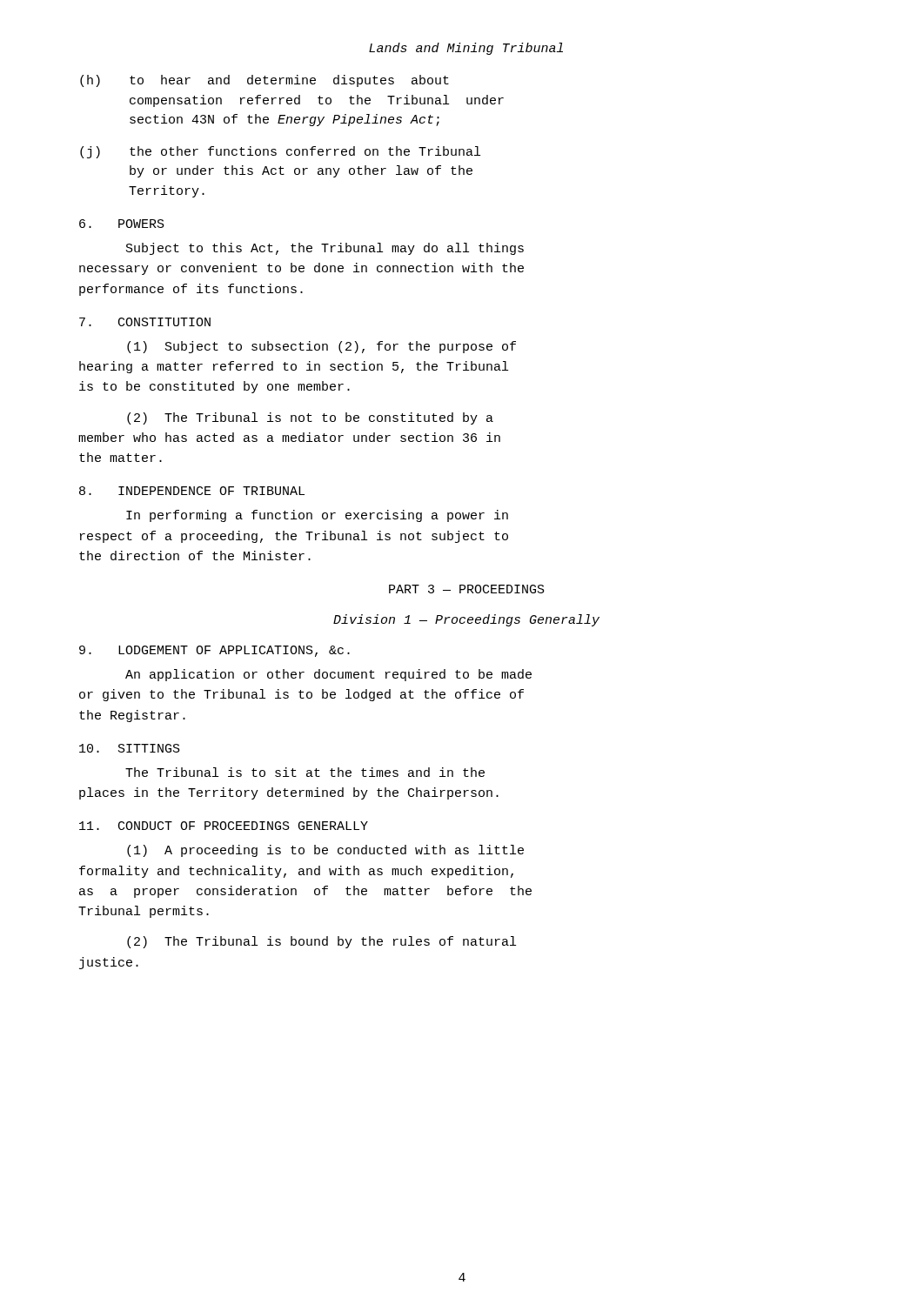The width and height of the screenshot is (924, 1305).
Task: Click the passage that begins "(1) Subject to subsection (2), for the purpose"
Action: coord(298,368)
